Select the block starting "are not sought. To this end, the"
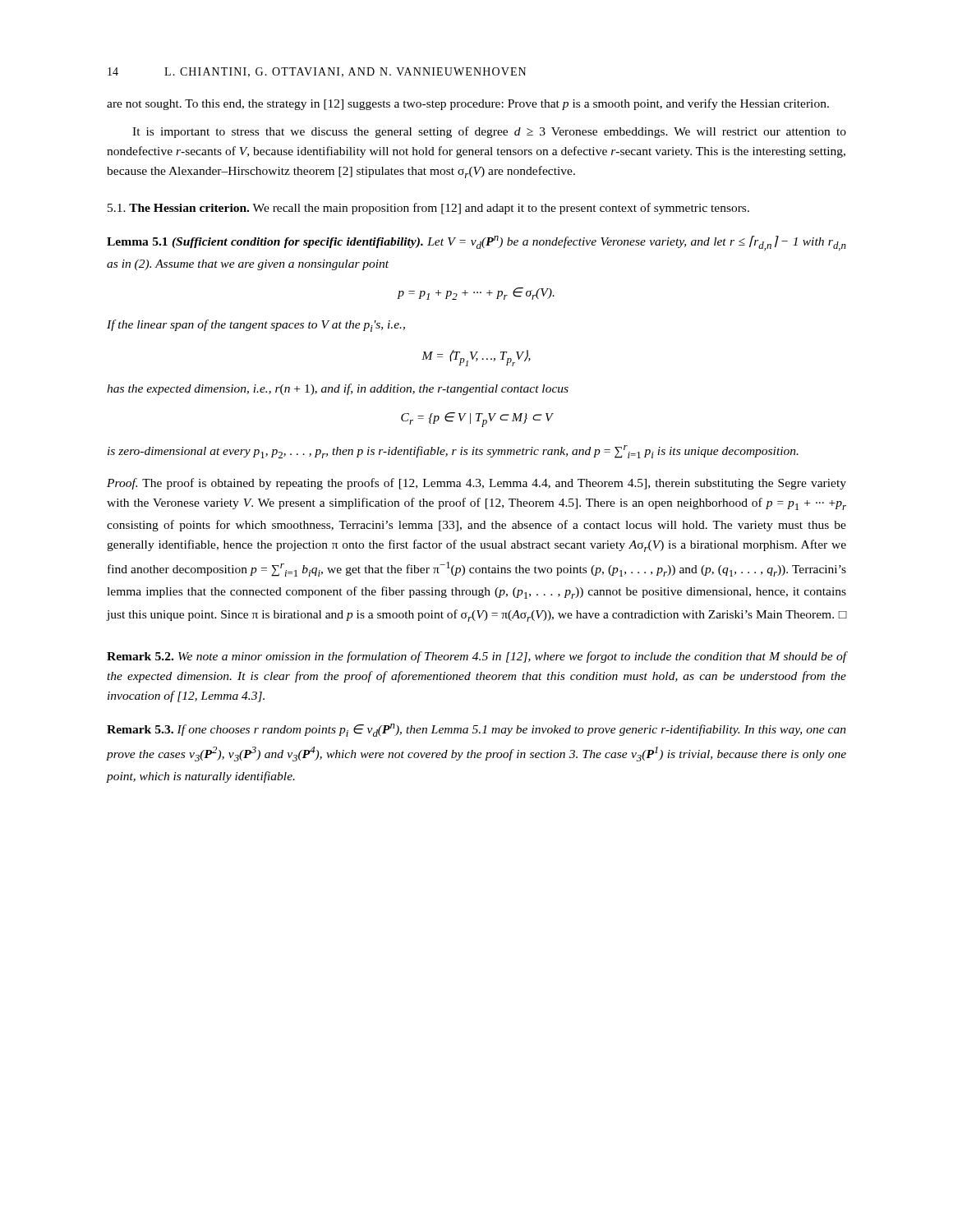 tap(476, 103)
